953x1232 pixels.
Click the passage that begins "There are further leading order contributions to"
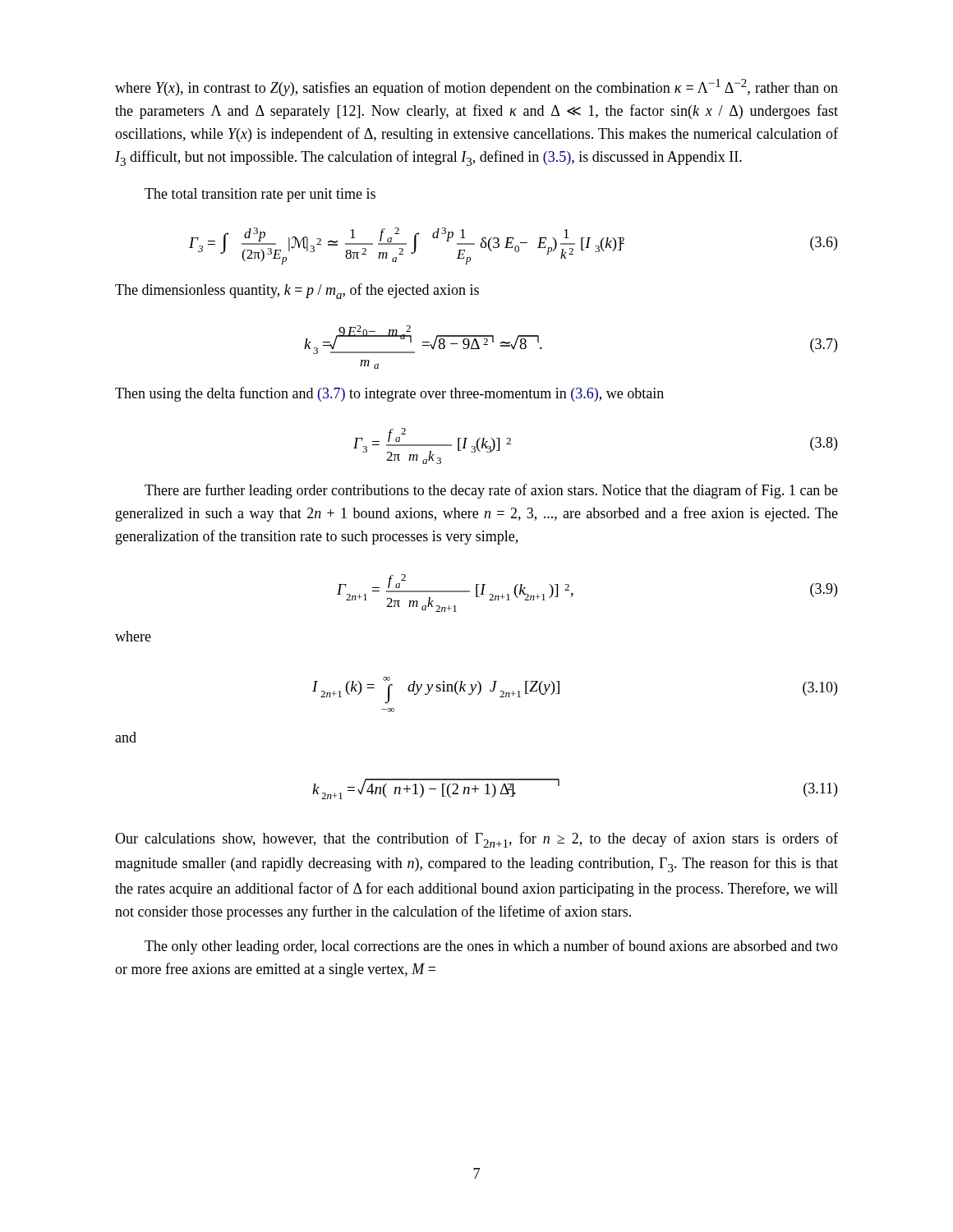click(x=476, y=513)
